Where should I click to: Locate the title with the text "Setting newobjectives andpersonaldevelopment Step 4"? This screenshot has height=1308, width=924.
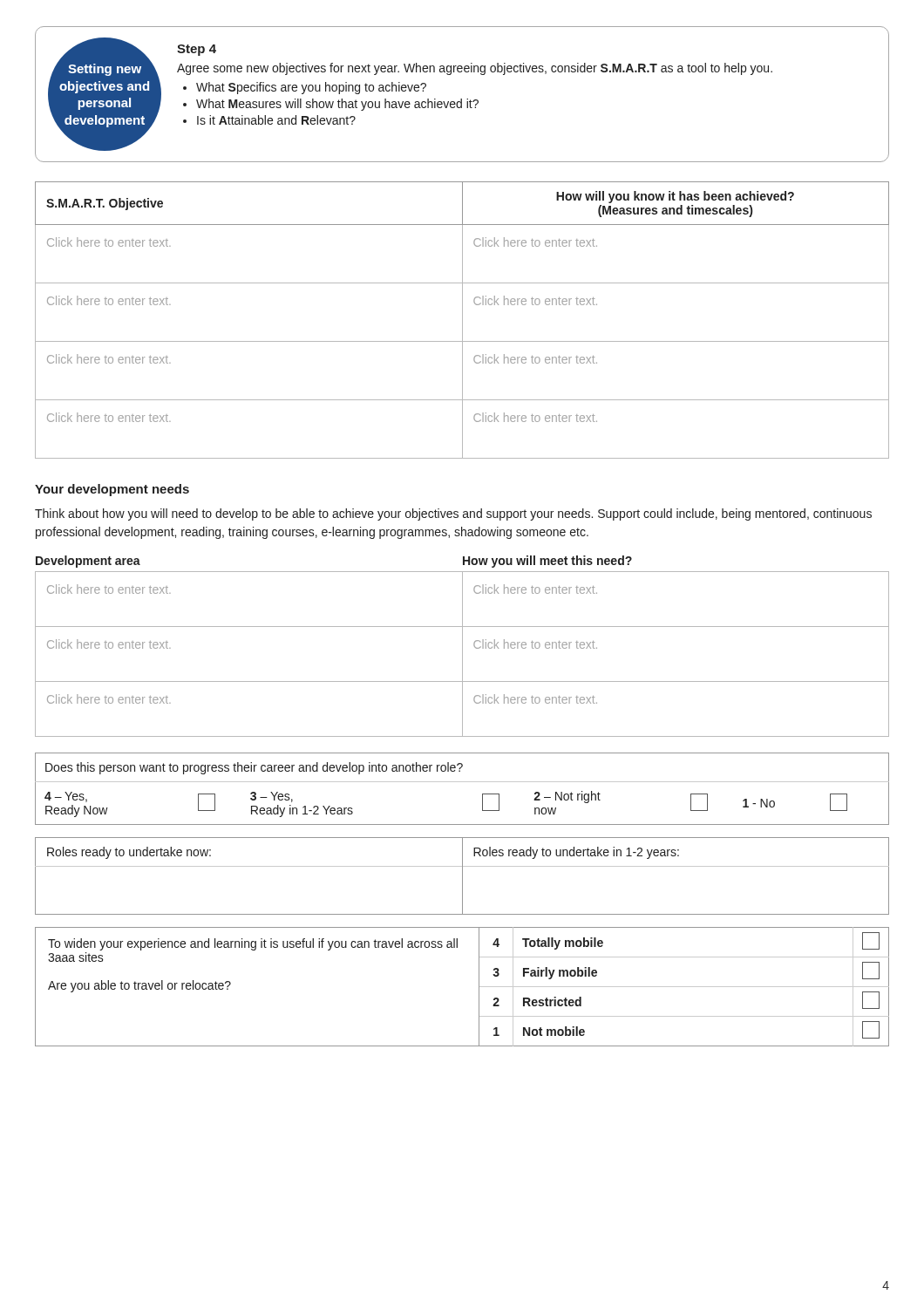click(462, 94)
